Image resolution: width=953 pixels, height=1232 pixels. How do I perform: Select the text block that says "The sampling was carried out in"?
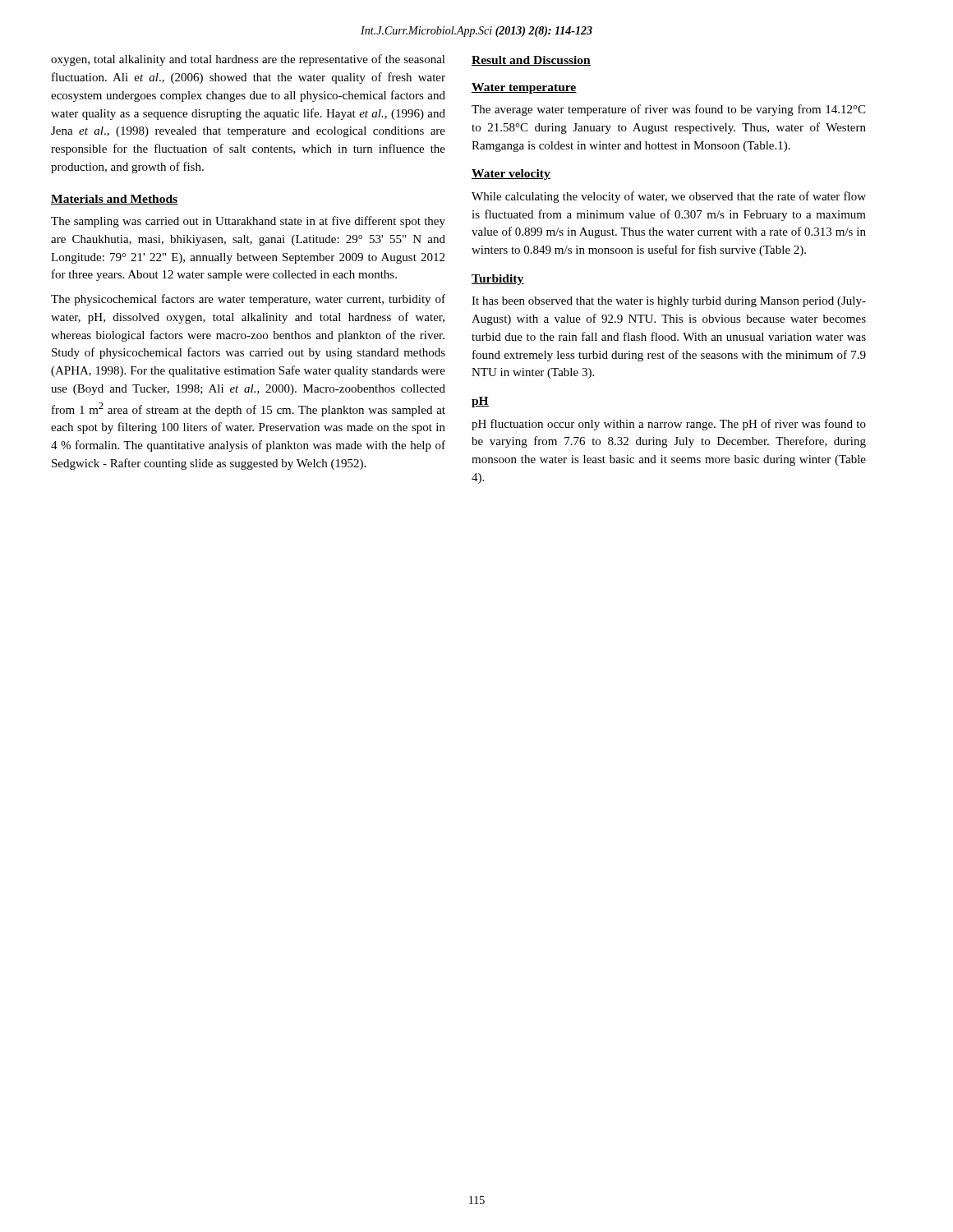[248, 248]
